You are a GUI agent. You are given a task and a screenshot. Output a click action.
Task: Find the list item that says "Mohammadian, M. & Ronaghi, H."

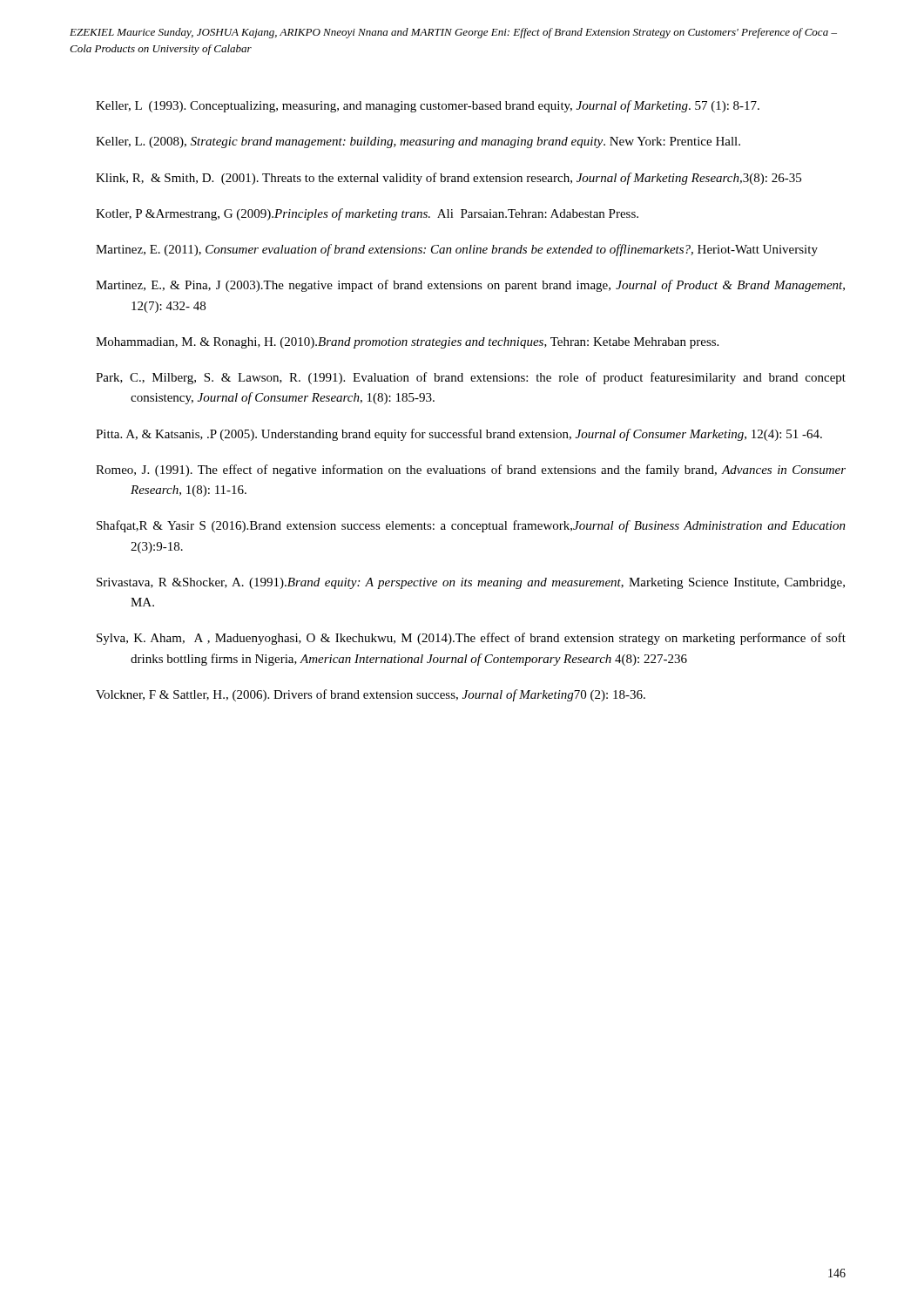pyautogui.click(x=408, y=341)
